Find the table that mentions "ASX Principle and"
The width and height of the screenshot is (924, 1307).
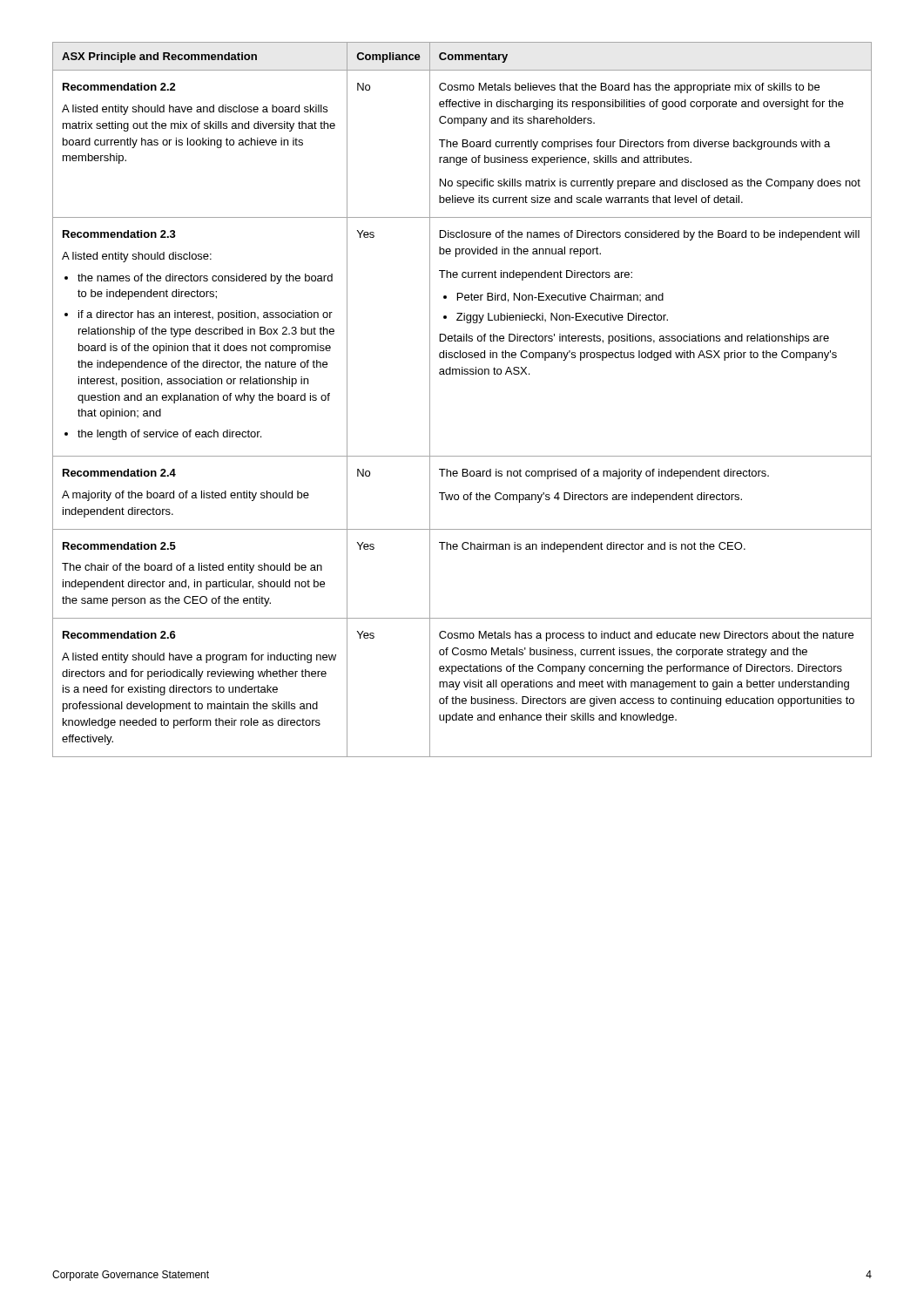tap(462, 399)
